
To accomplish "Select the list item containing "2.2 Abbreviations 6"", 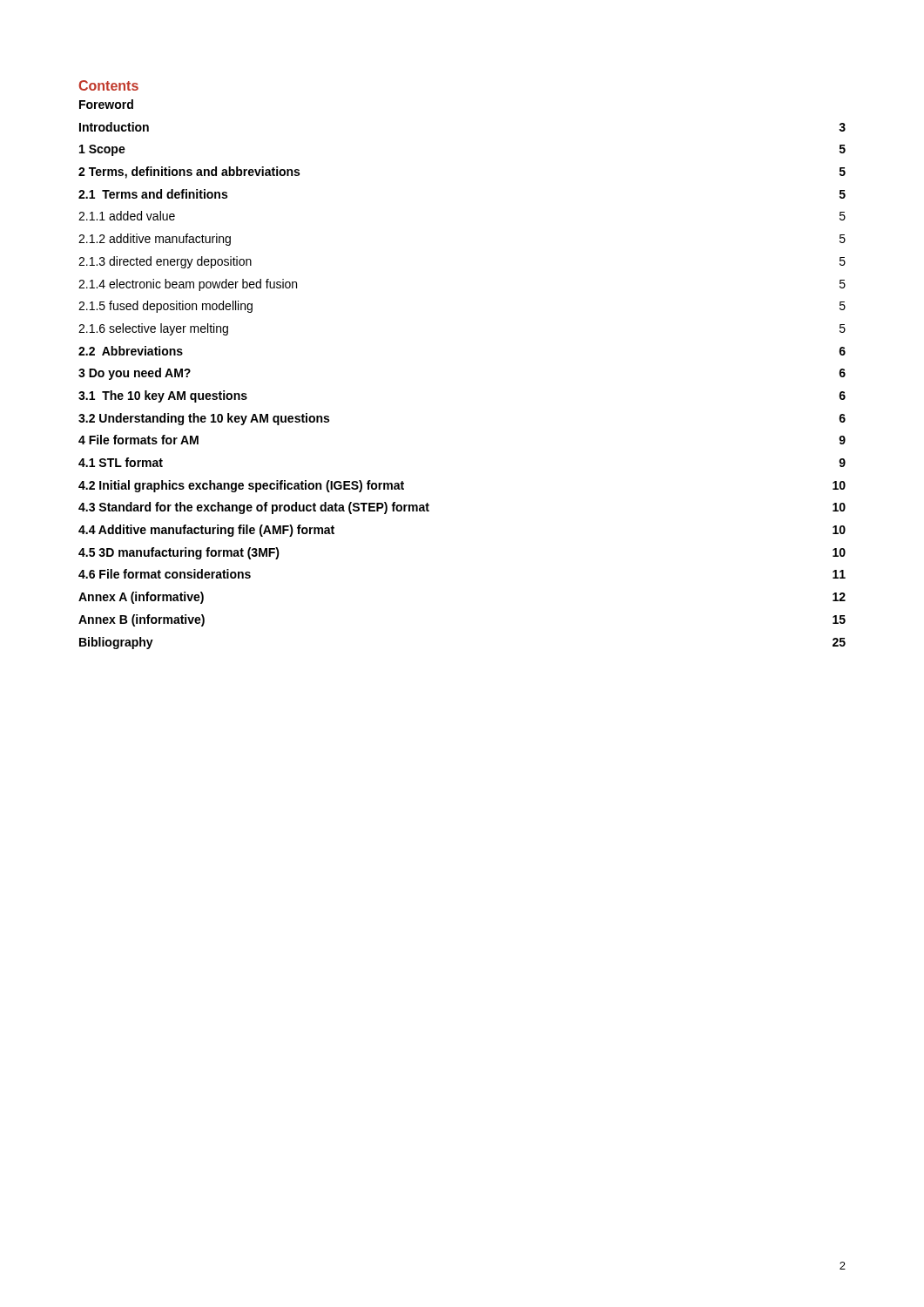I will coord(135,351).
